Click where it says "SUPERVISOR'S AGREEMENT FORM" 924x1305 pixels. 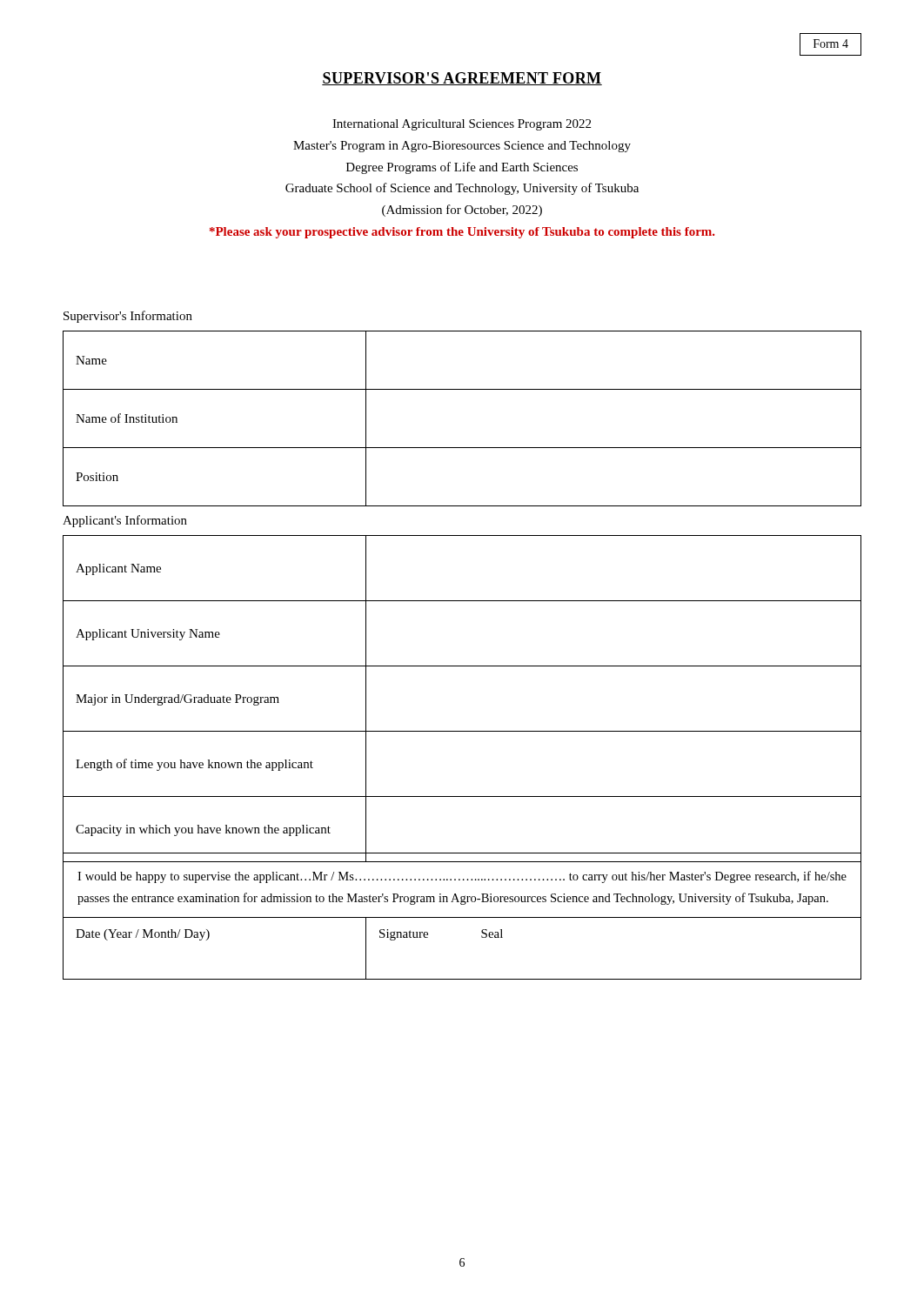point(462,79)
